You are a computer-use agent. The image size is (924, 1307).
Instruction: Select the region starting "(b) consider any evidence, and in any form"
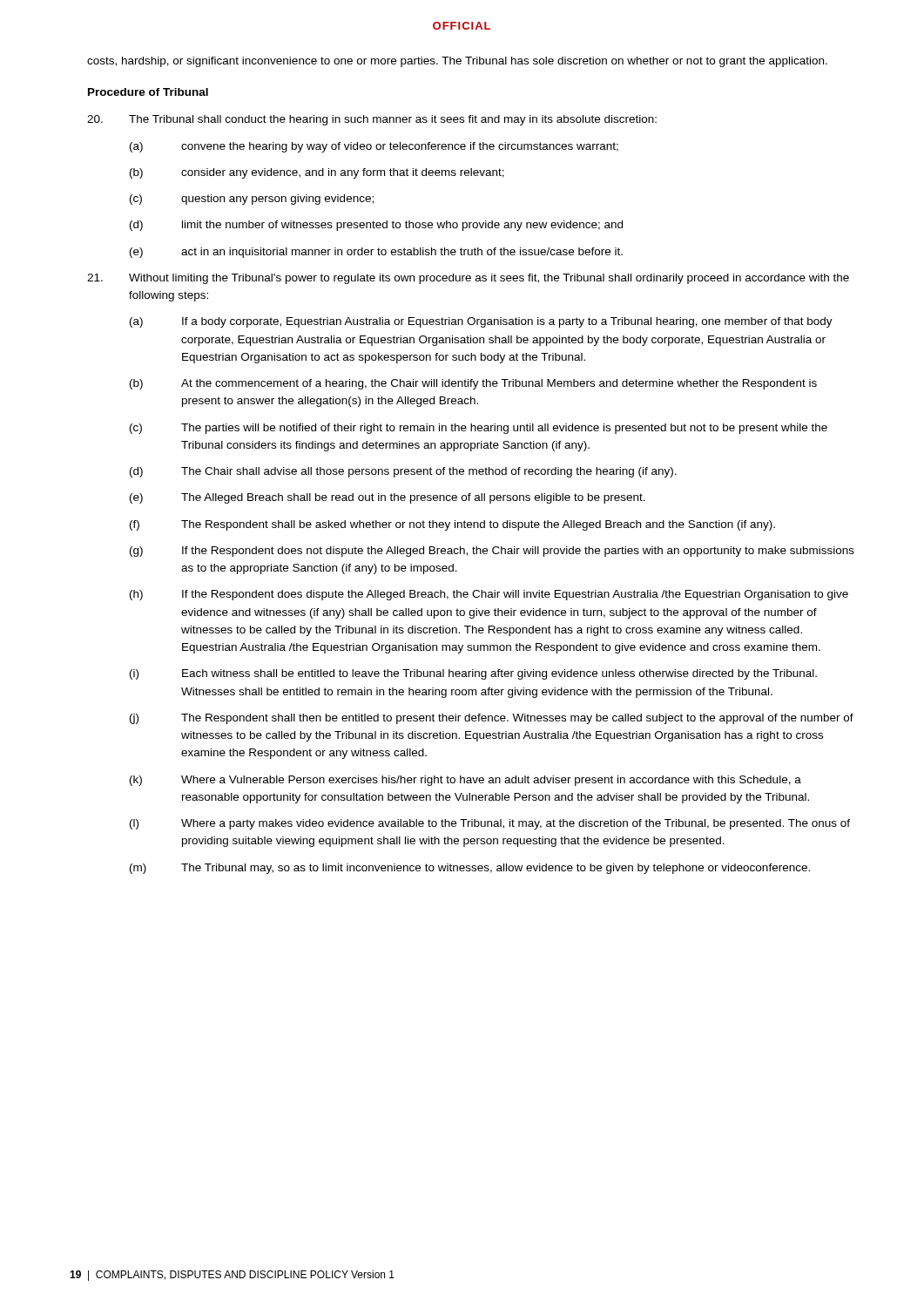492,172
